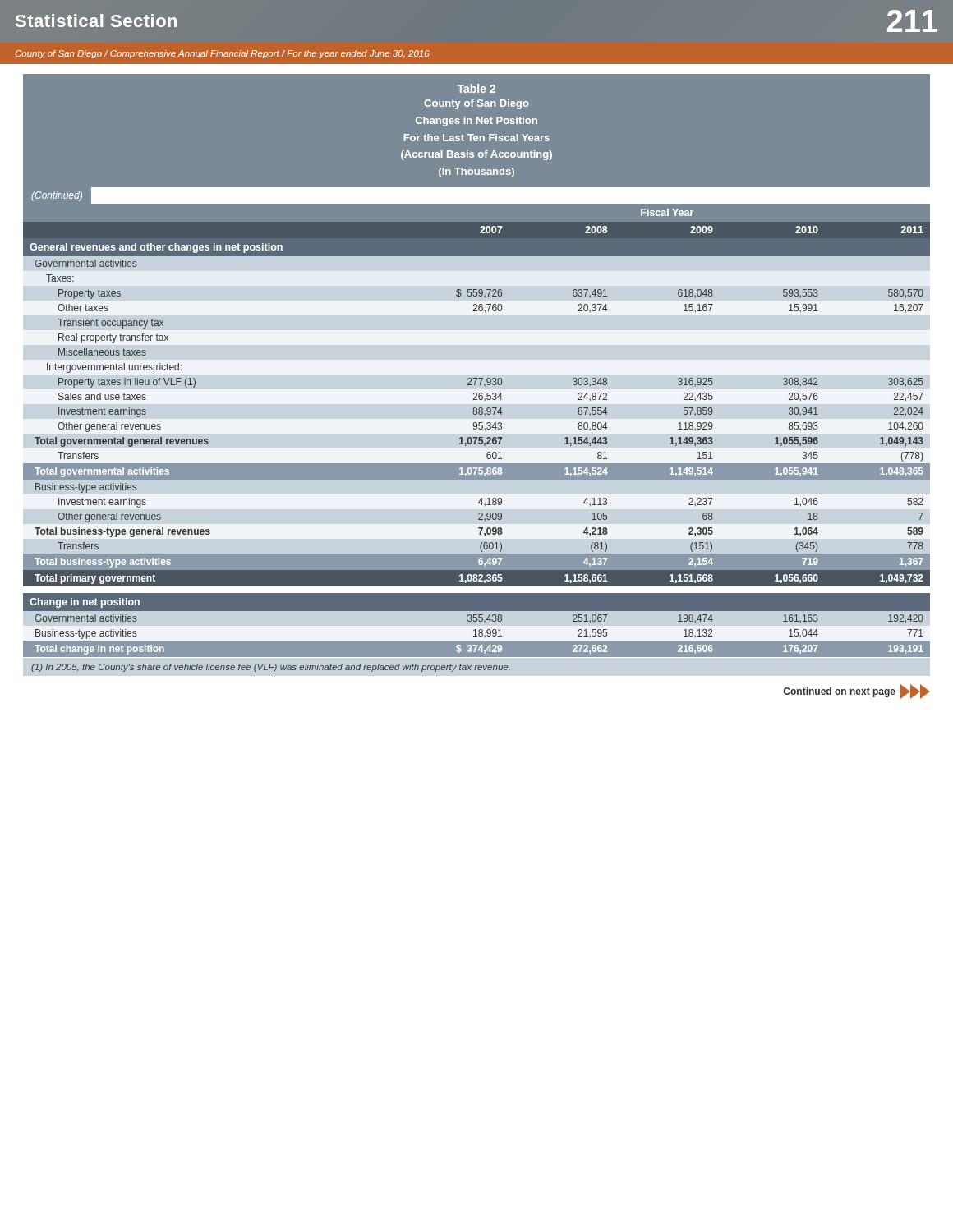Select the title containing "Table 2 County of San Diego Changes in"

pyautogui.click(x=476, y=131)
